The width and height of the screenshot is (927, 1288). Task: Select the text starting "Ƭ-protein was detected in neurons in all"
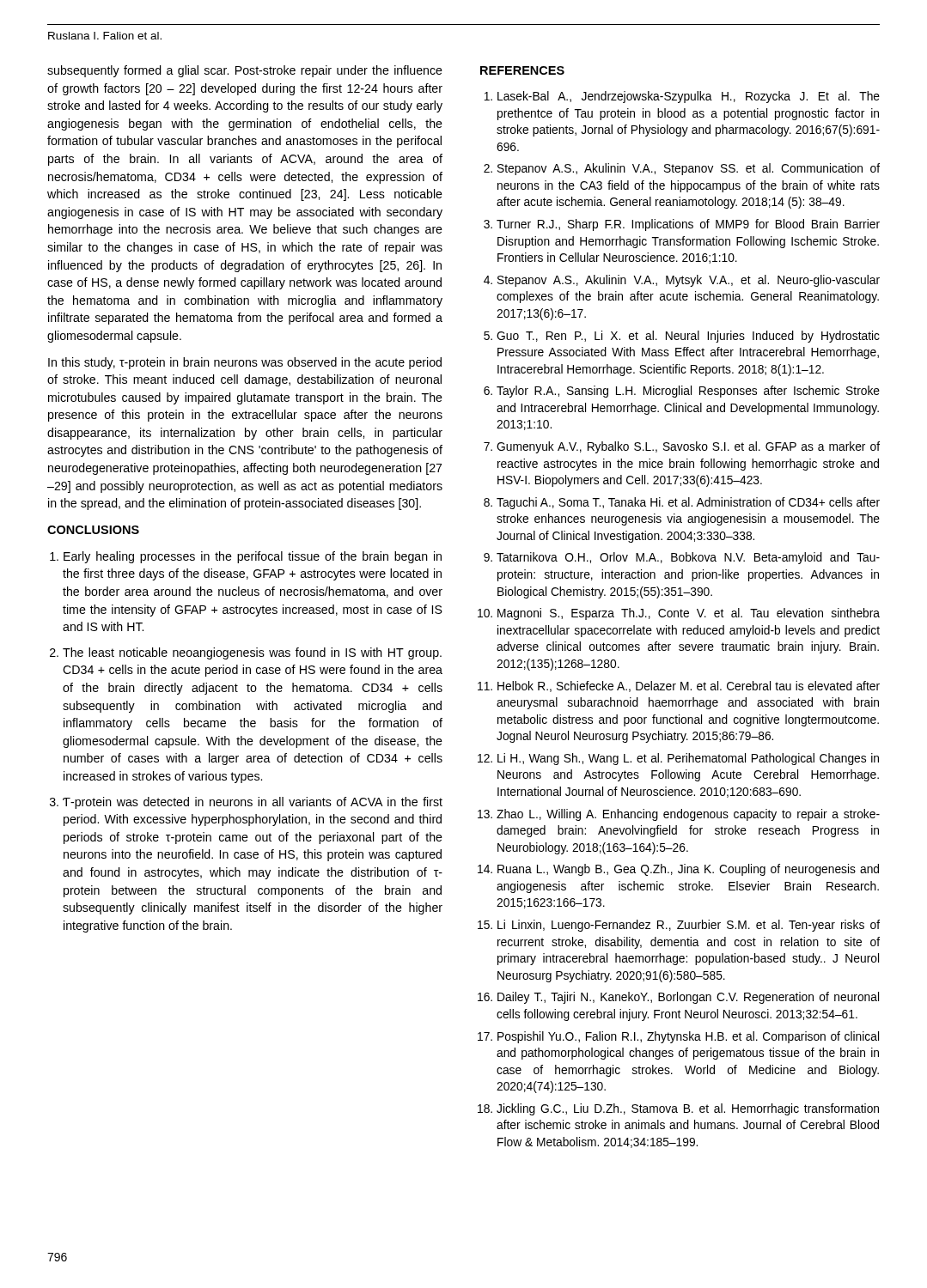click(253, 864)
